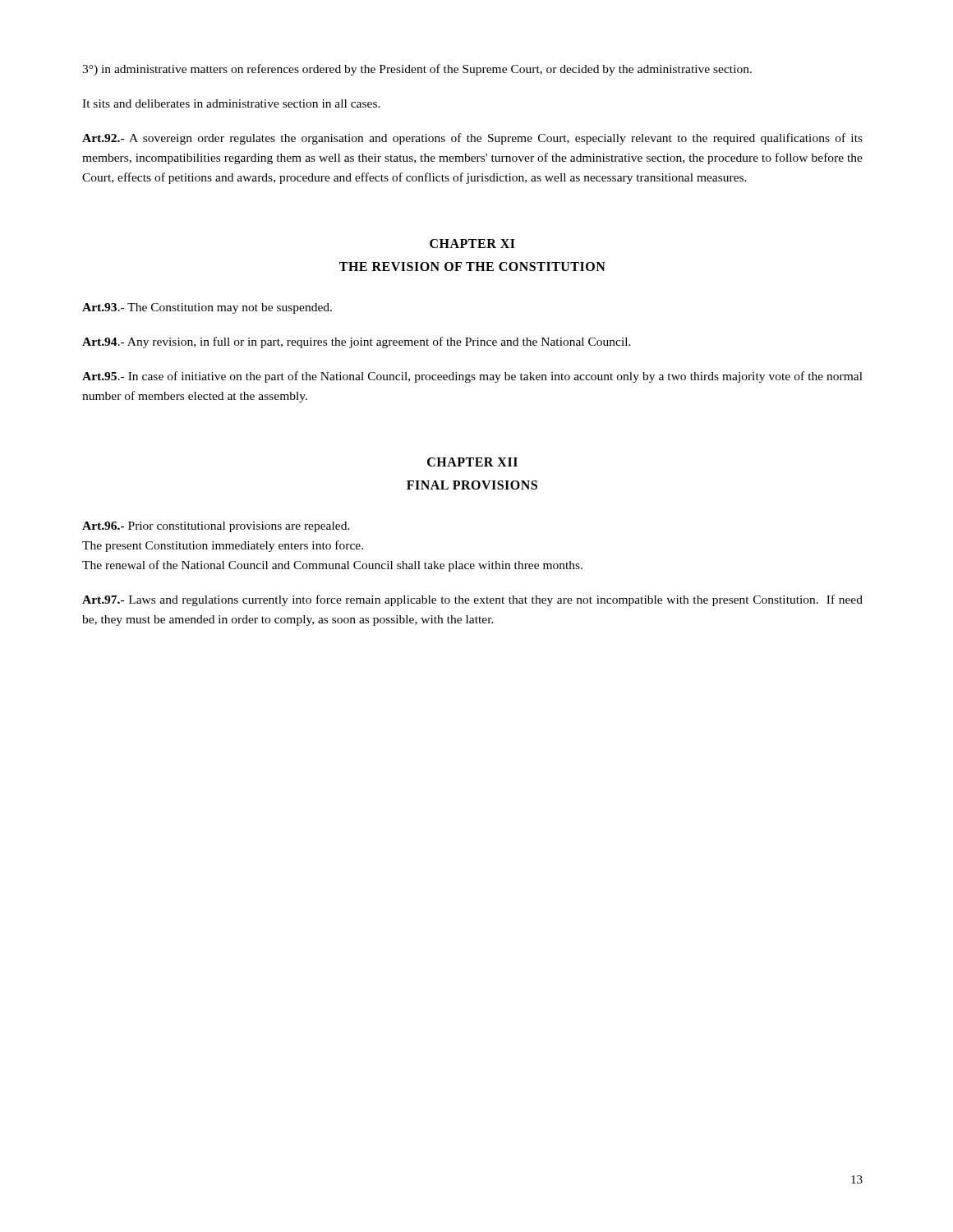The width and height of the screenshot is (953, 1232).
Task: Navigate to the block starting "THE REVISION OF THE CONSTITUTION"
Action: [472, 267]
